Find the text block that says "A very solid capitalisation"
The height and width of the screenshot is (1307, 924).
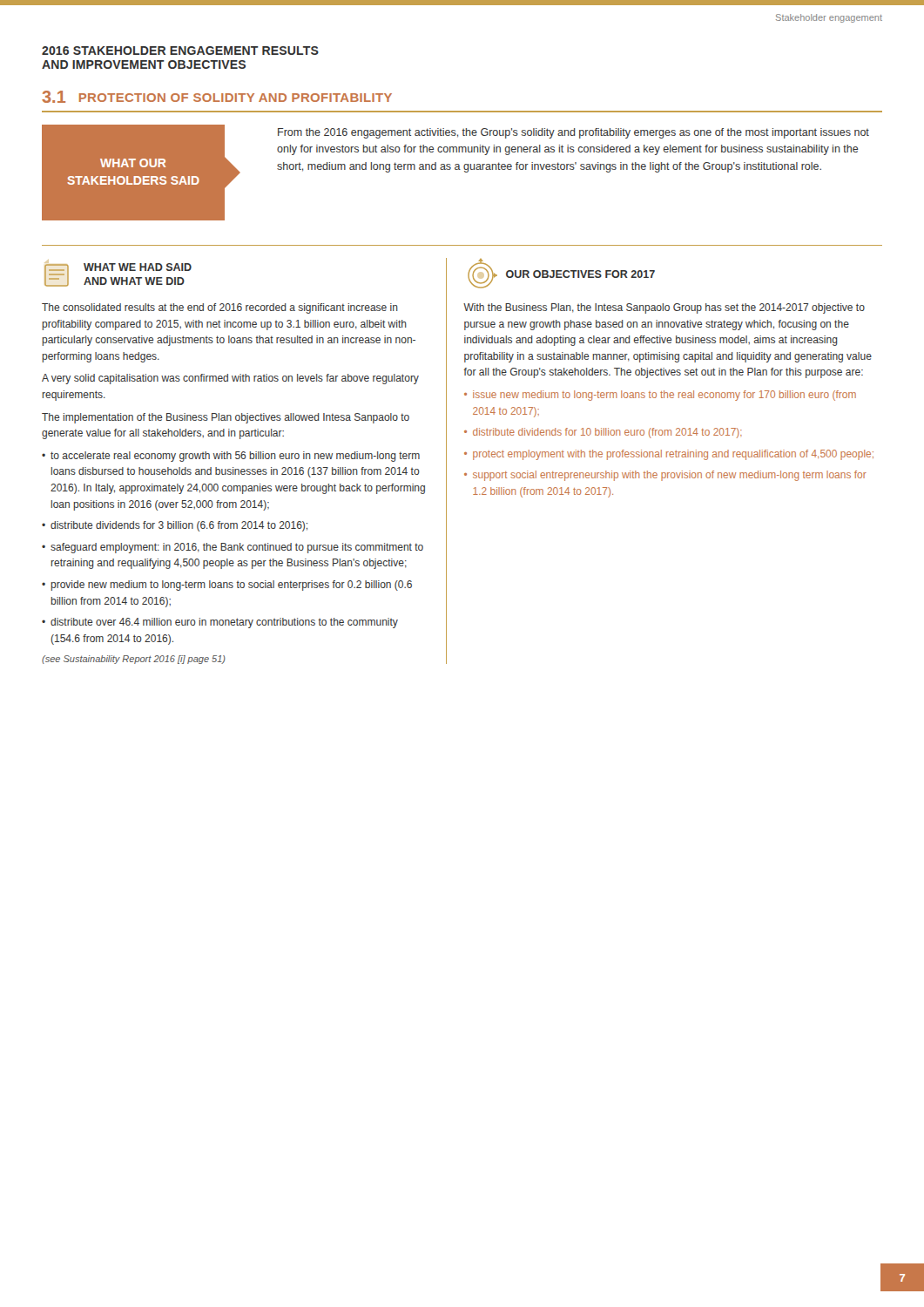click(x=230, y=387)
